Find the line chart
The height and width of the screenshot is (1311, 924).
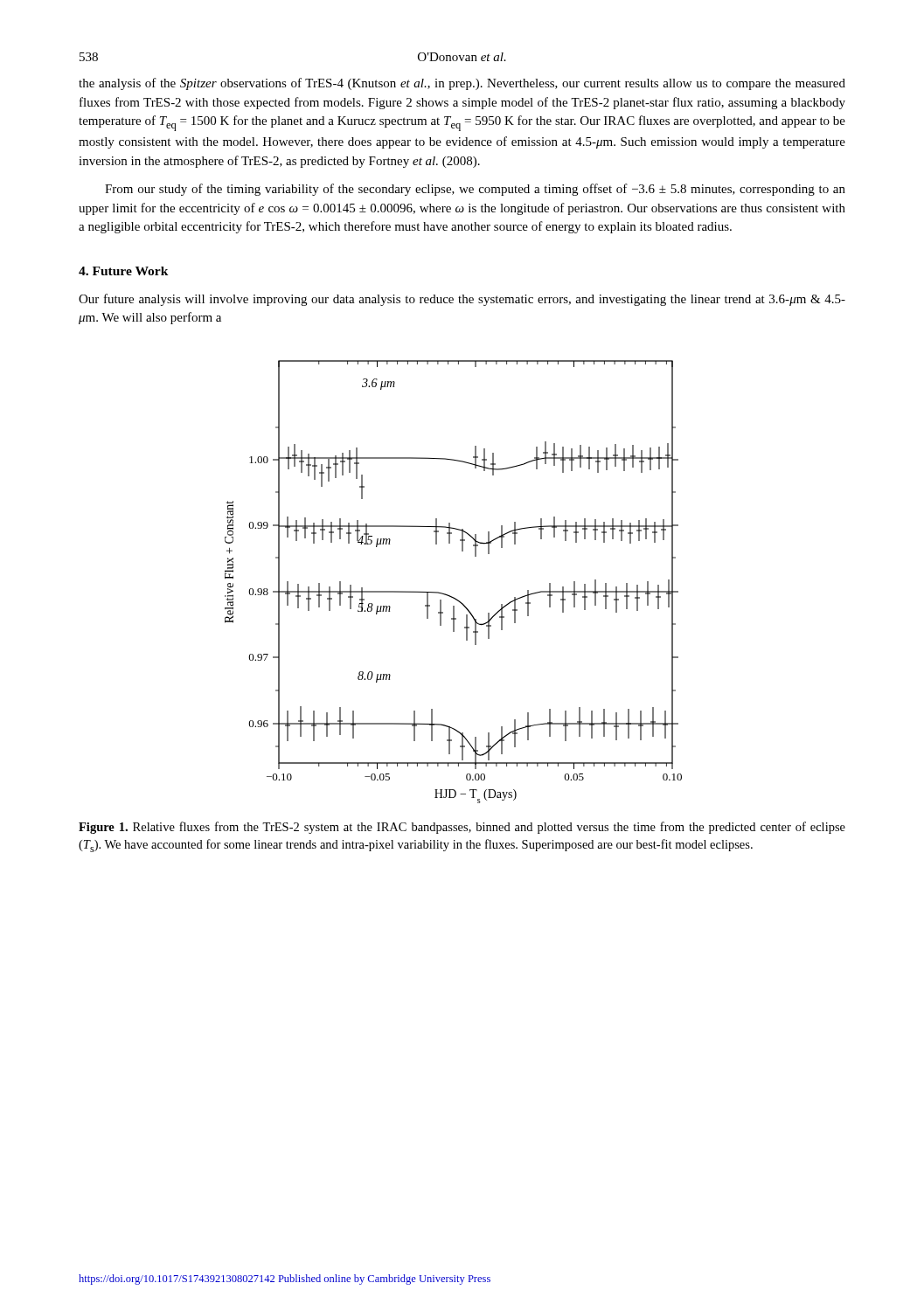click(x=462, y=578)
